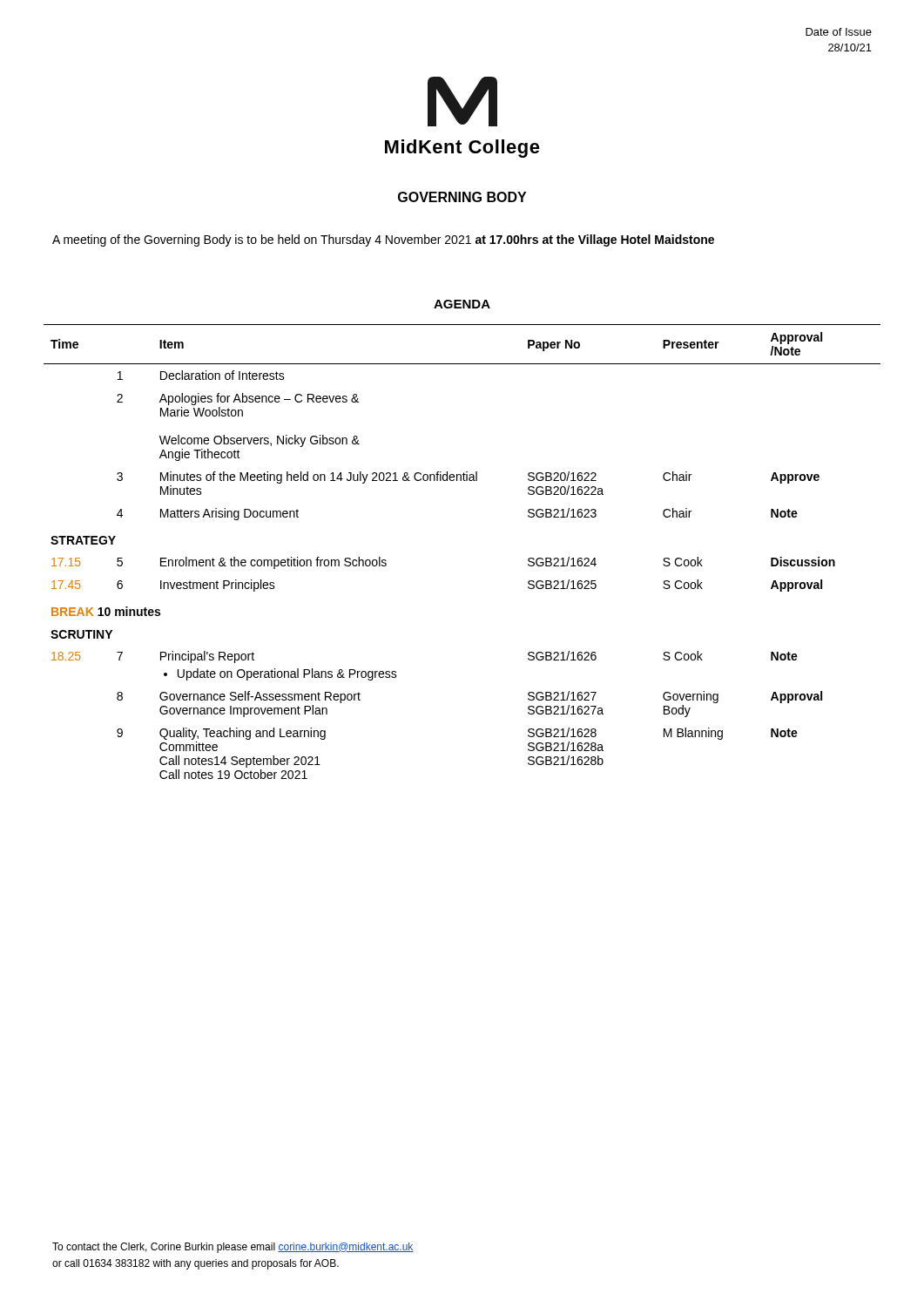Click the logo
The height and width of the screenshot is (1307, 924).
click(x=462, y=114)
